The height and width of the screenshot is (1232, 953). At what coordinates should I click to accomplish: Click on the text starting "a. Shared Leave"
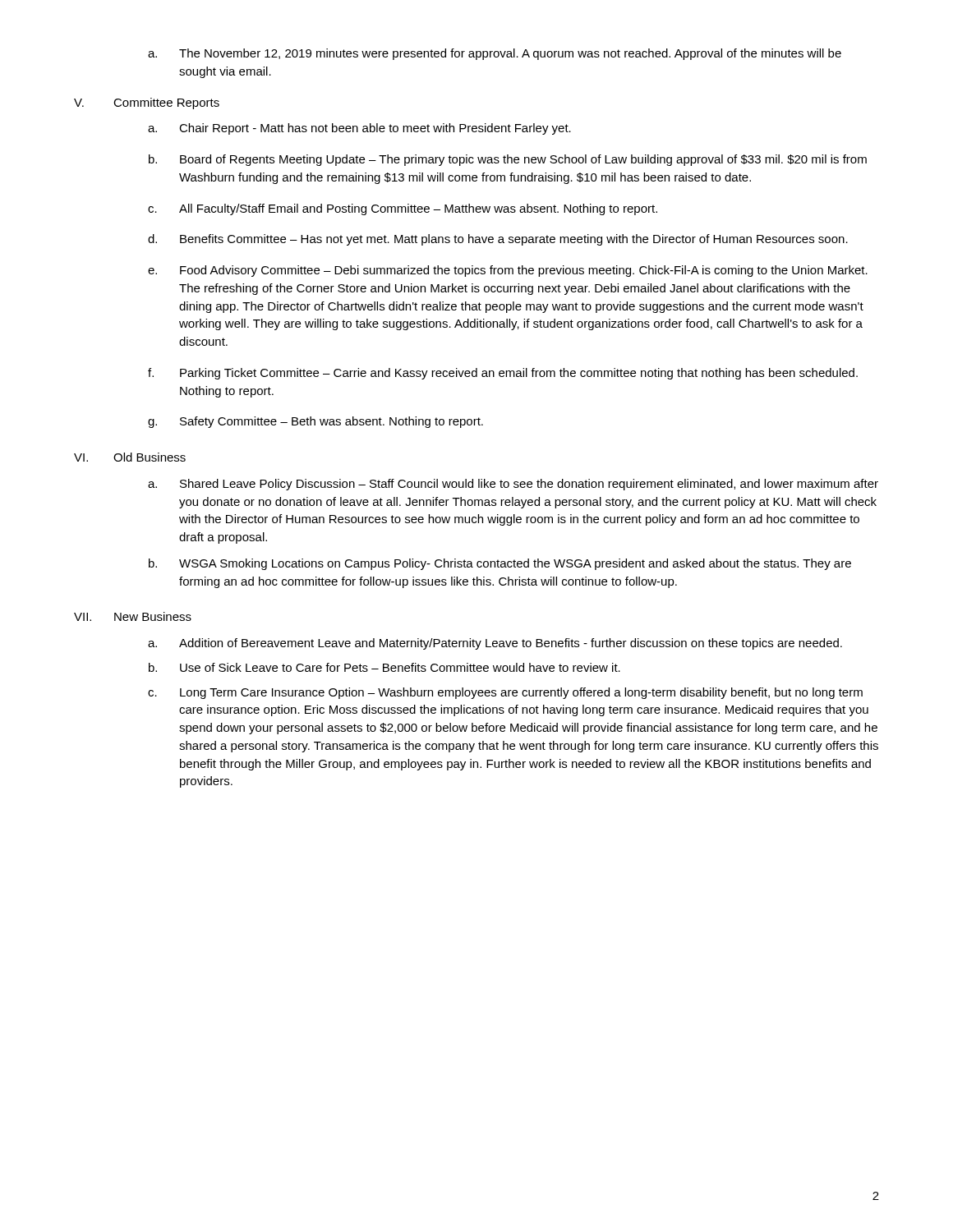point(513,510)
